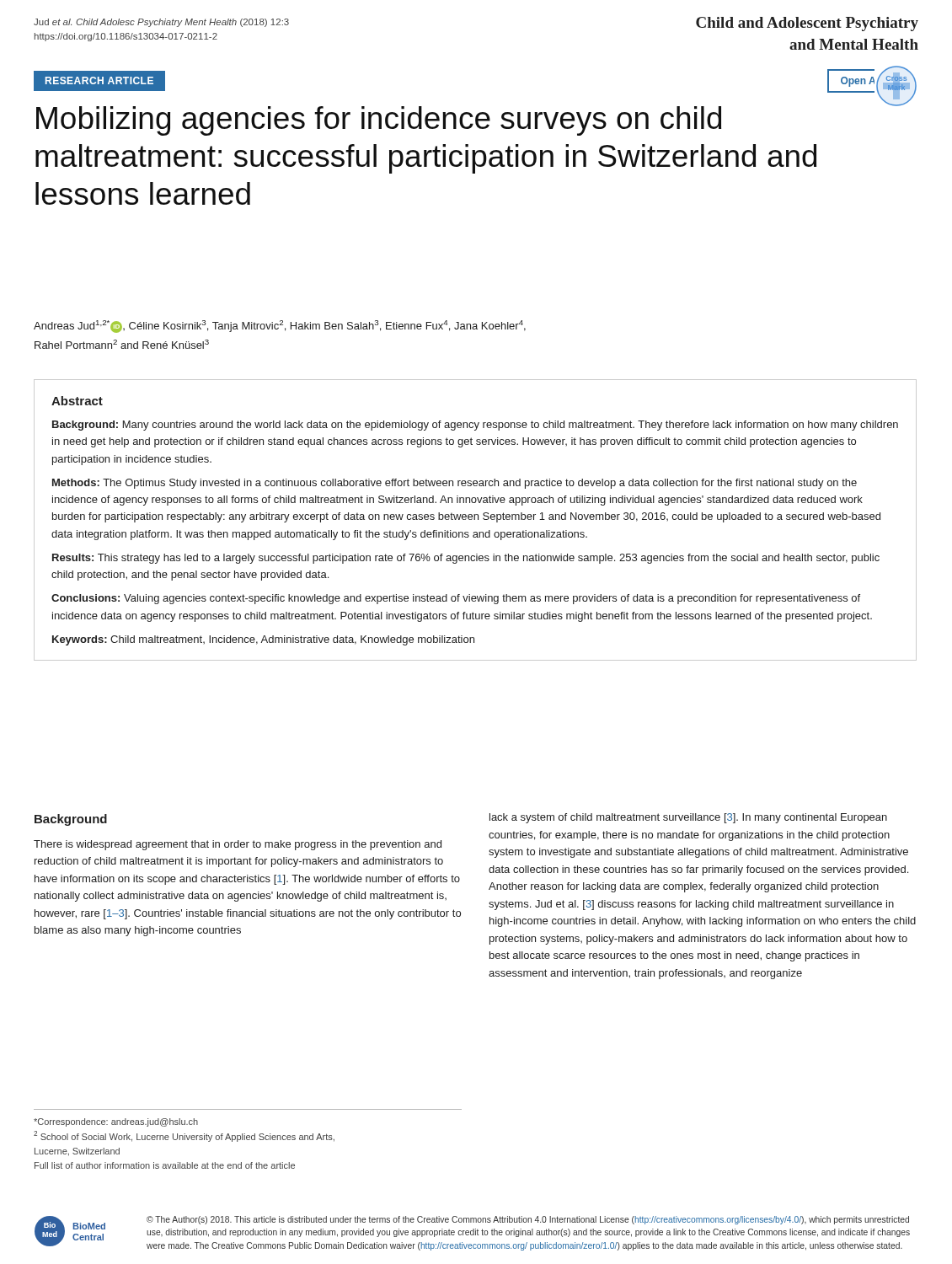Select the text block that reads "Background There is widespread agreement that in"
The height and width of the screenshot is (1264, 952).
248,874
